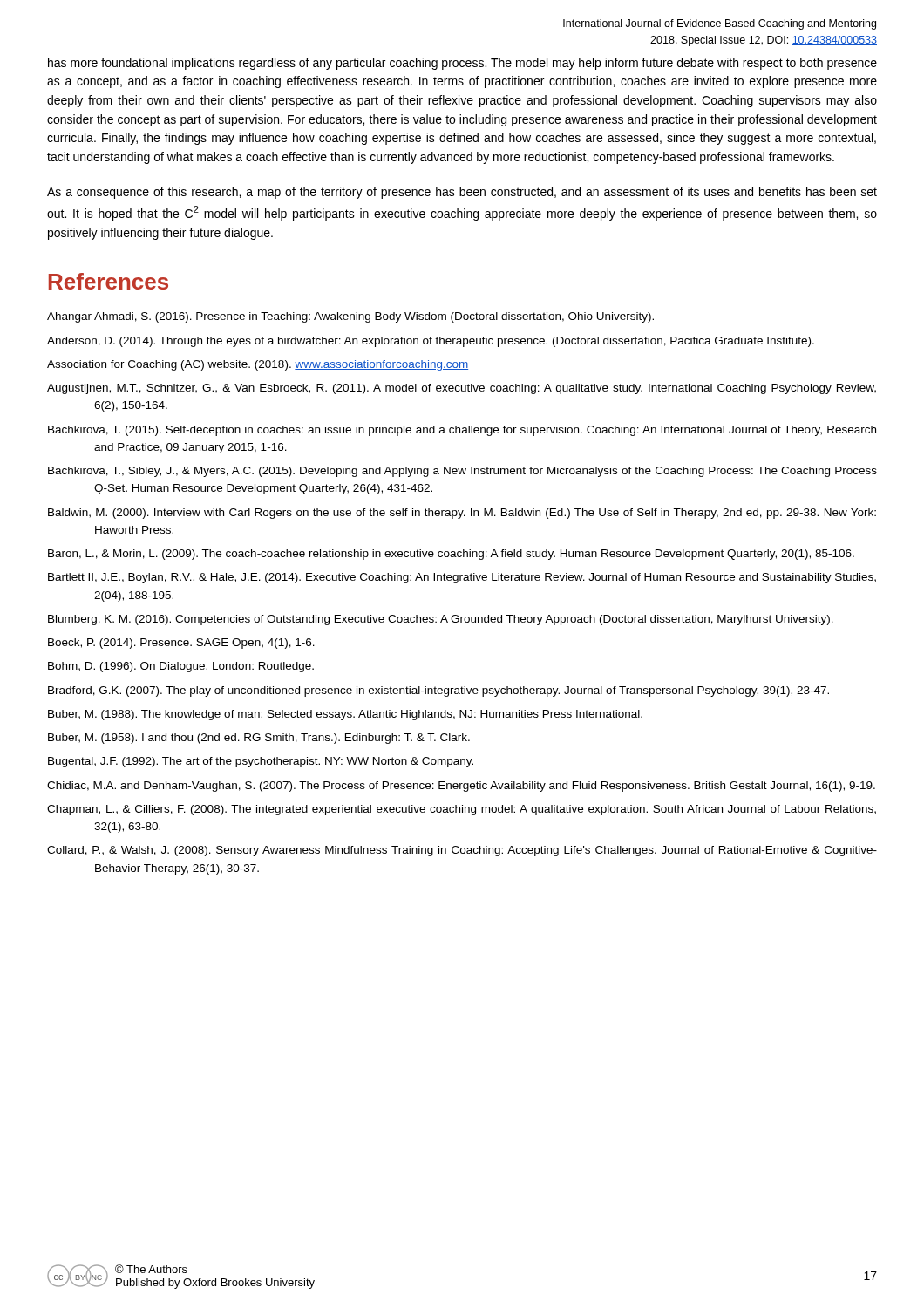Click the passage that begins "Anderson, D. (2014). Through the eyes of"
Viewport: 924px width, 1308px height.
click(x=431, y=340)
